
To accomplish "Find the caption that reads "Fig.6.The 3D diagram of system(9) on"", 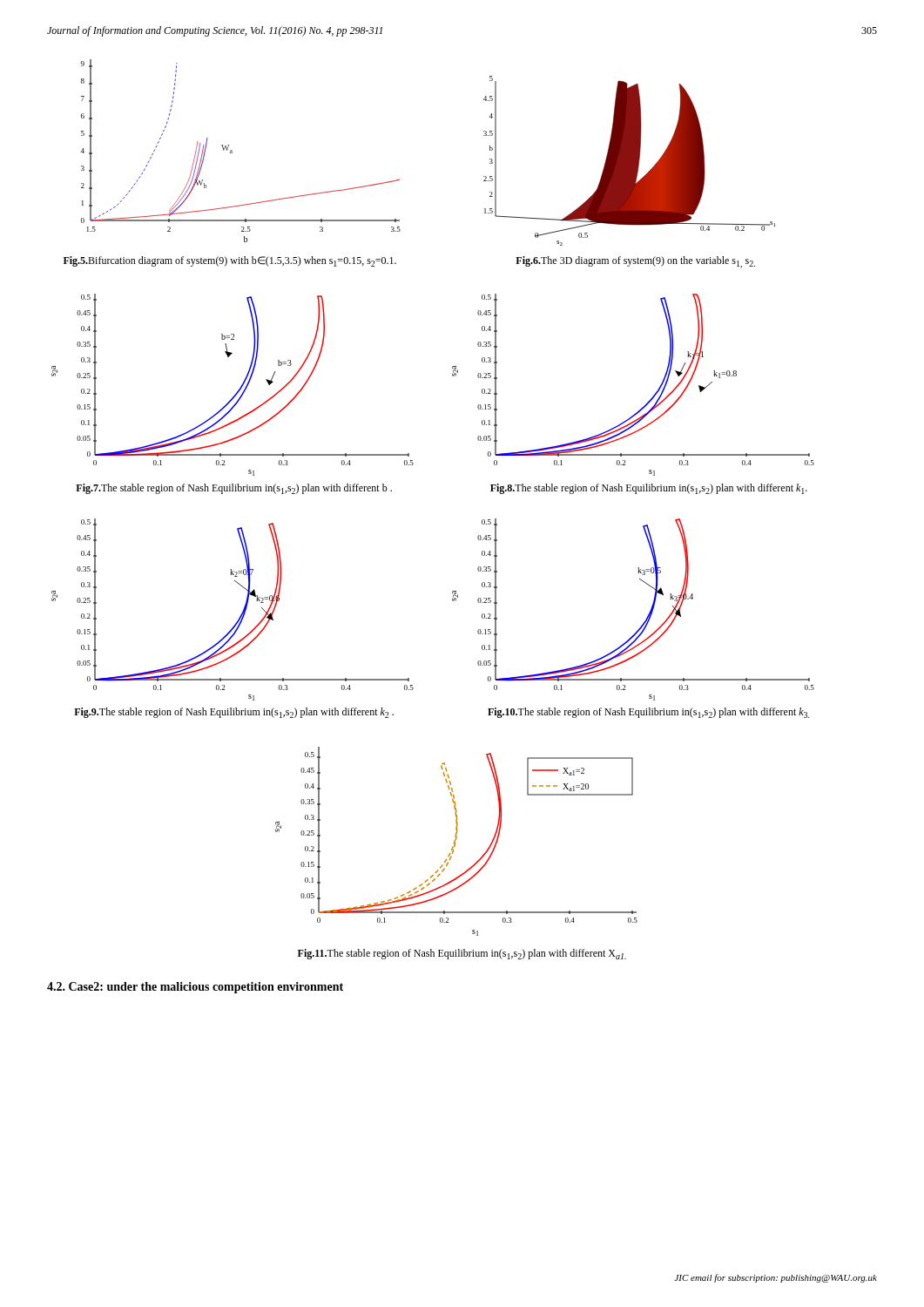I will tap(636, 262).
